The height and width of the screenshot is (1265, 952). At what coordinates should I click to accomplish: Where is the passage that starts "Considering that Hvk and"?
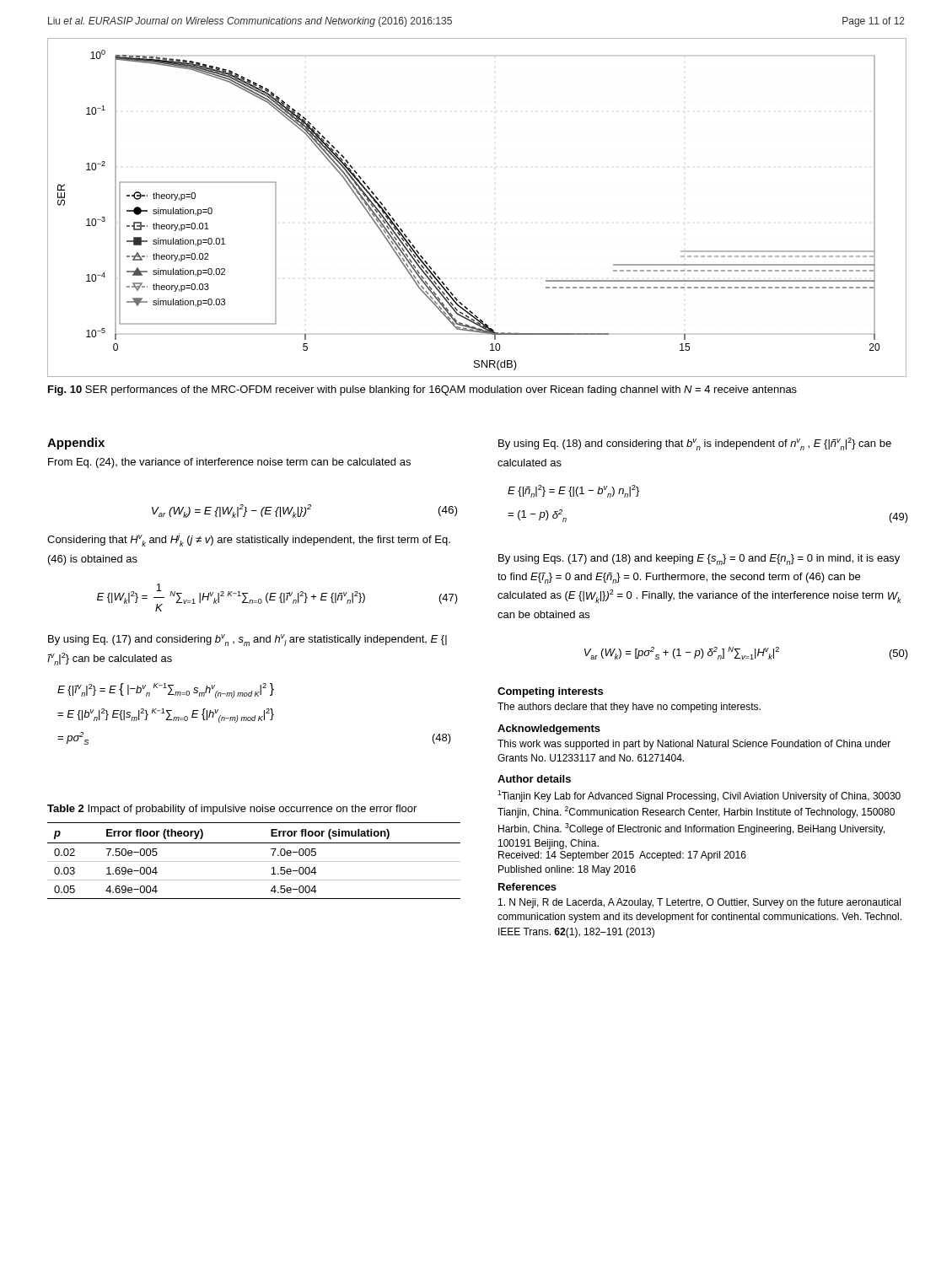pos(249,548)
